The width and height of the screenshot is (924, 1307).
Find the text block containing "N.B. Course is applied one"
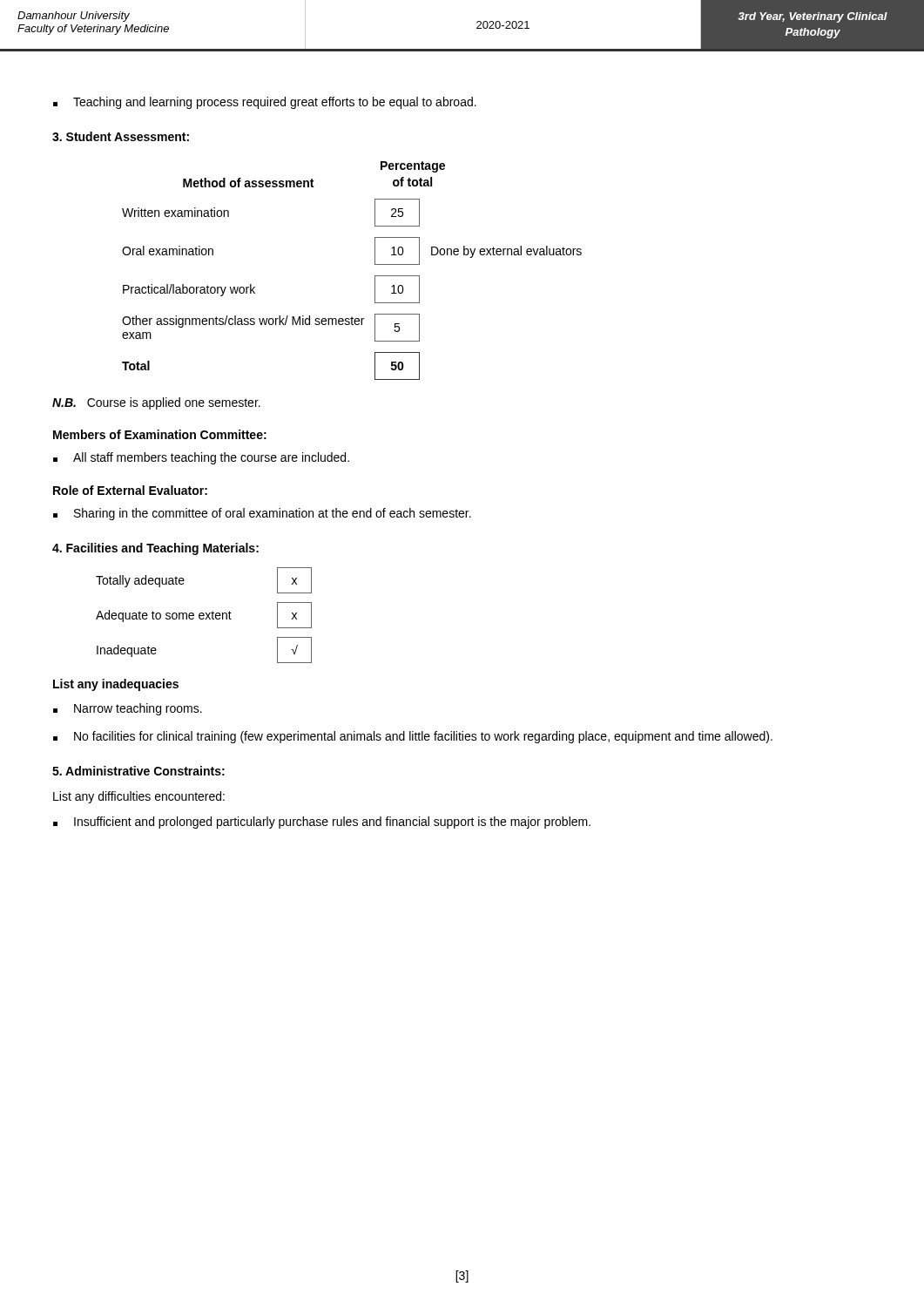157,402
